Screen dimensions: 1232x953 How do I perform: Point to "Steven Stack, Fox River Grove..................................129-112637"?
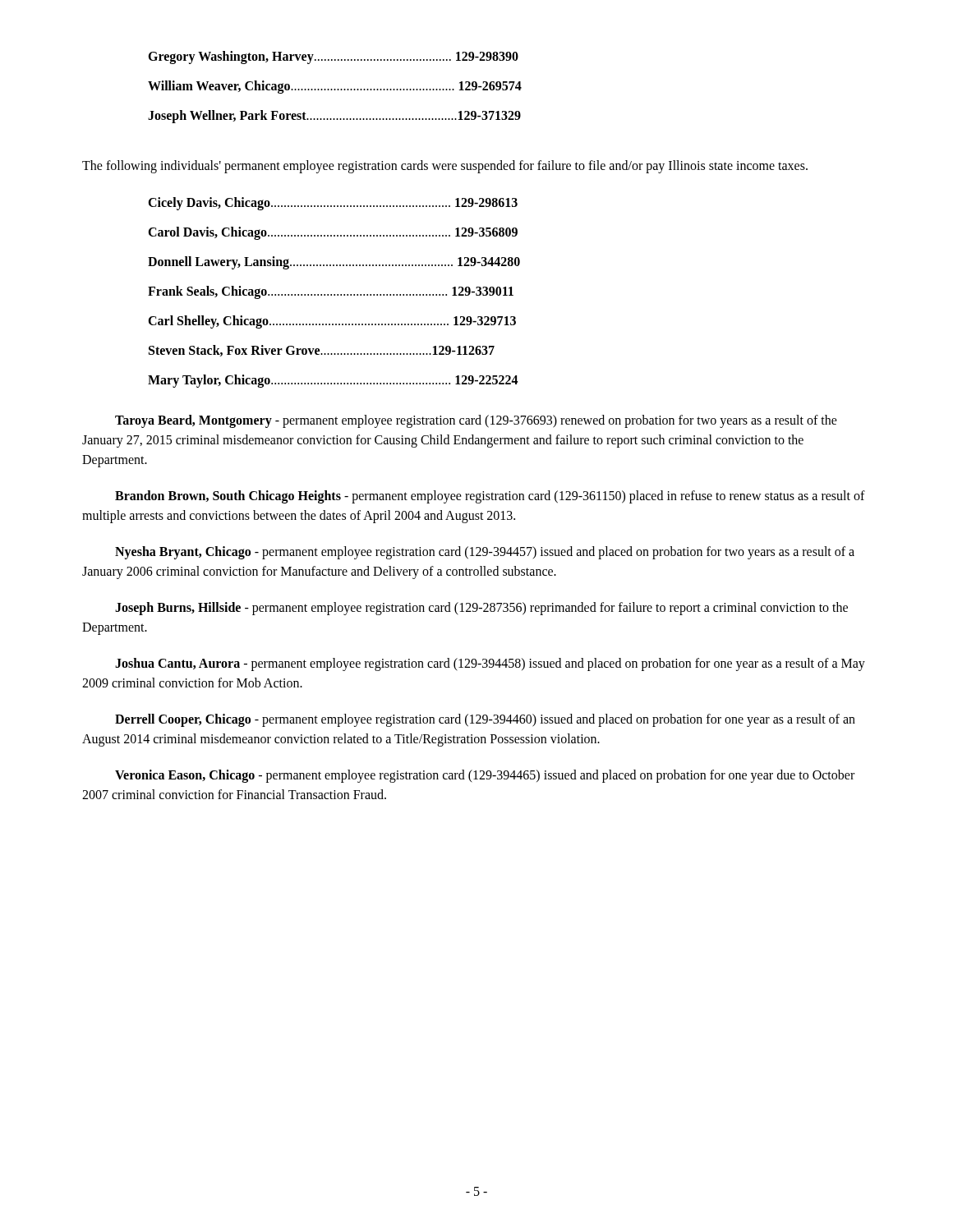coord(321,350)
